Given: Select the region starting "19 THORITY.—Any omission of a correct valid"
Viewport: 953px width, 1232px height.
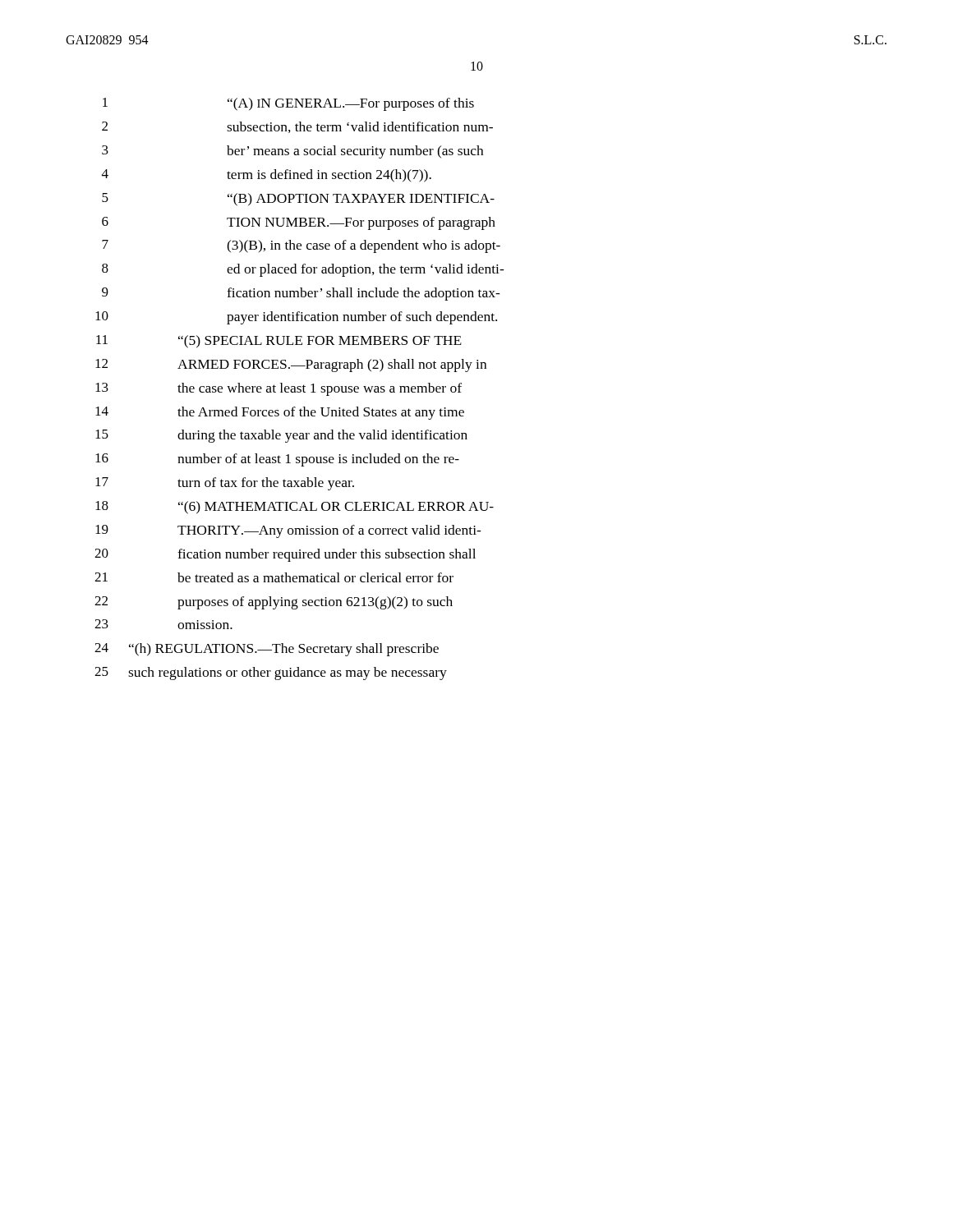Looking at the screenshot, I should point(476,530).
